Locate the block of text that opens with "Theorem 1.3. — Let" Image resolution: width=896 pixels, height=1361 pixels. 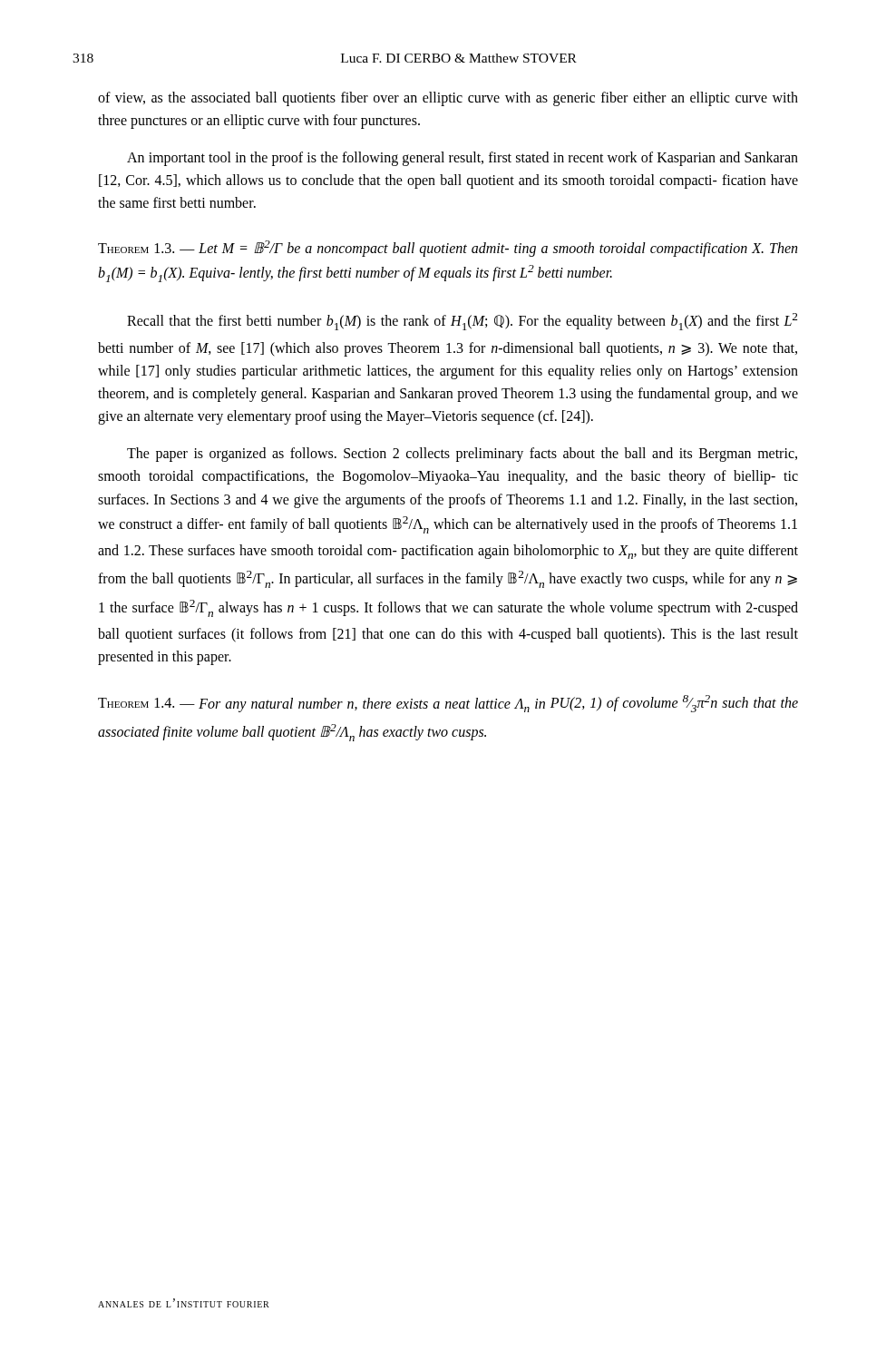(448, 261)
